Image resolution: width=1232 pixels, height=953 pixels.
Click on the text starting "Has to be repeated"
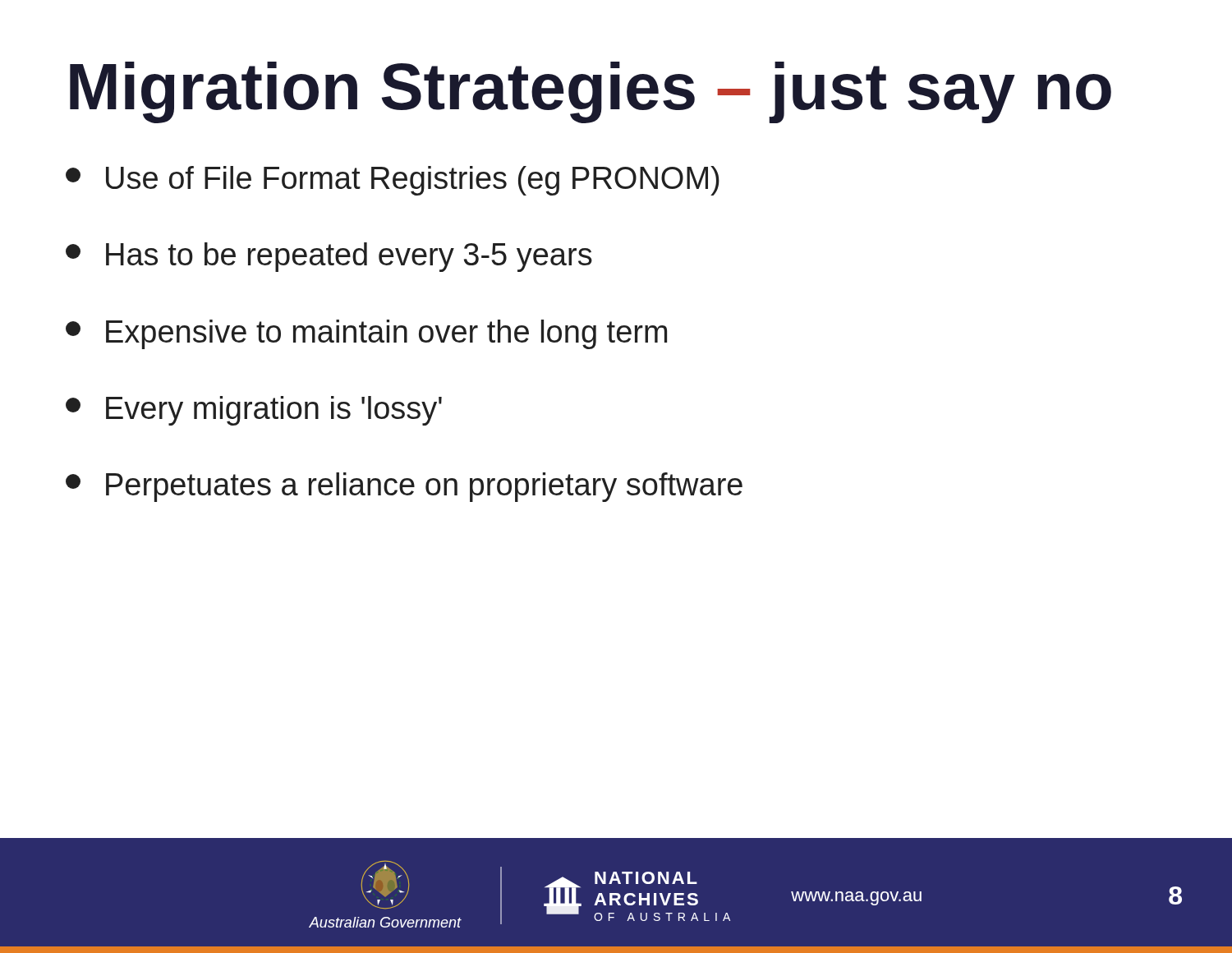point(329,255)
